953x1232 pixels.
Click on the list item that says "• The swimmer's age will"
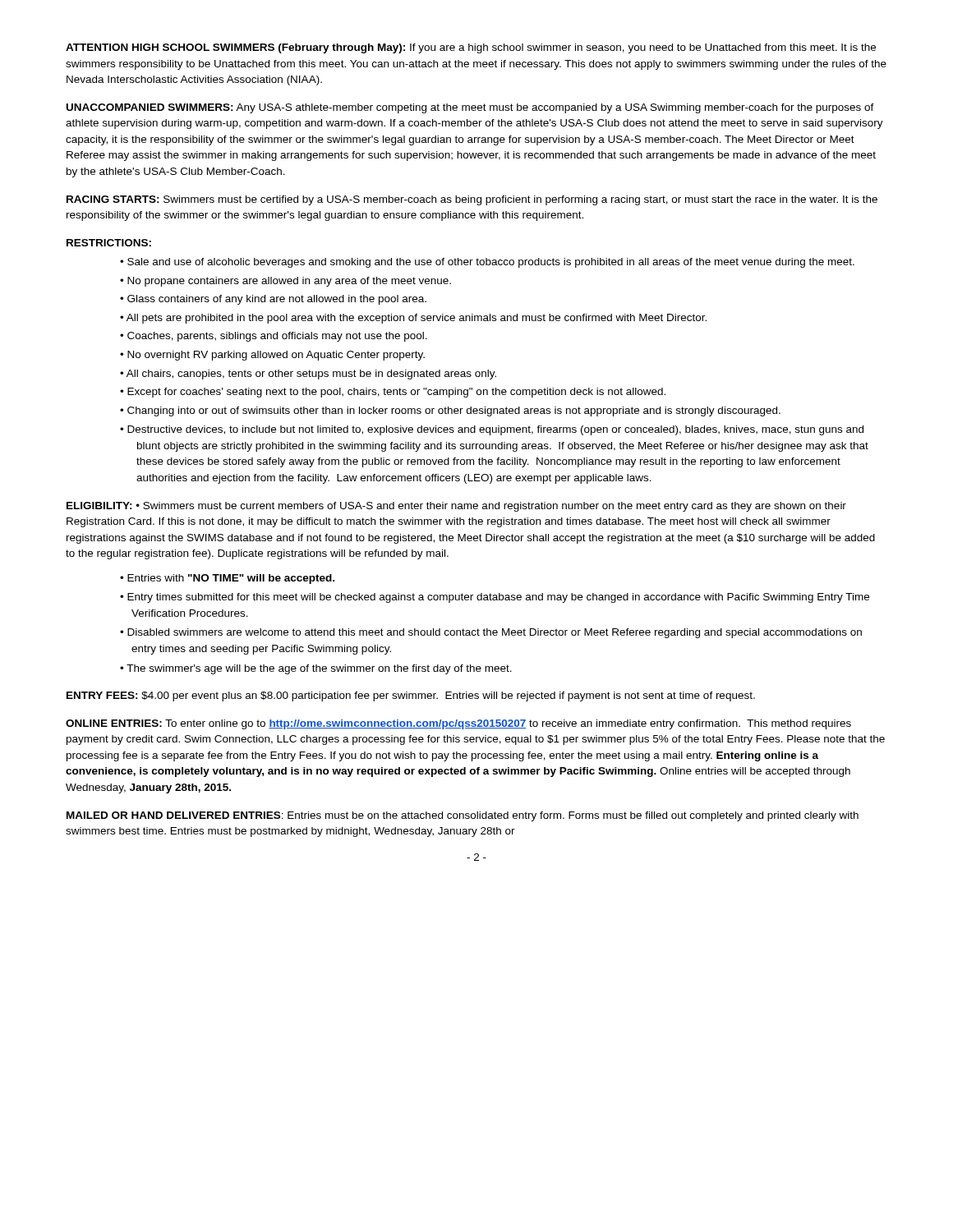pos(316,668)
